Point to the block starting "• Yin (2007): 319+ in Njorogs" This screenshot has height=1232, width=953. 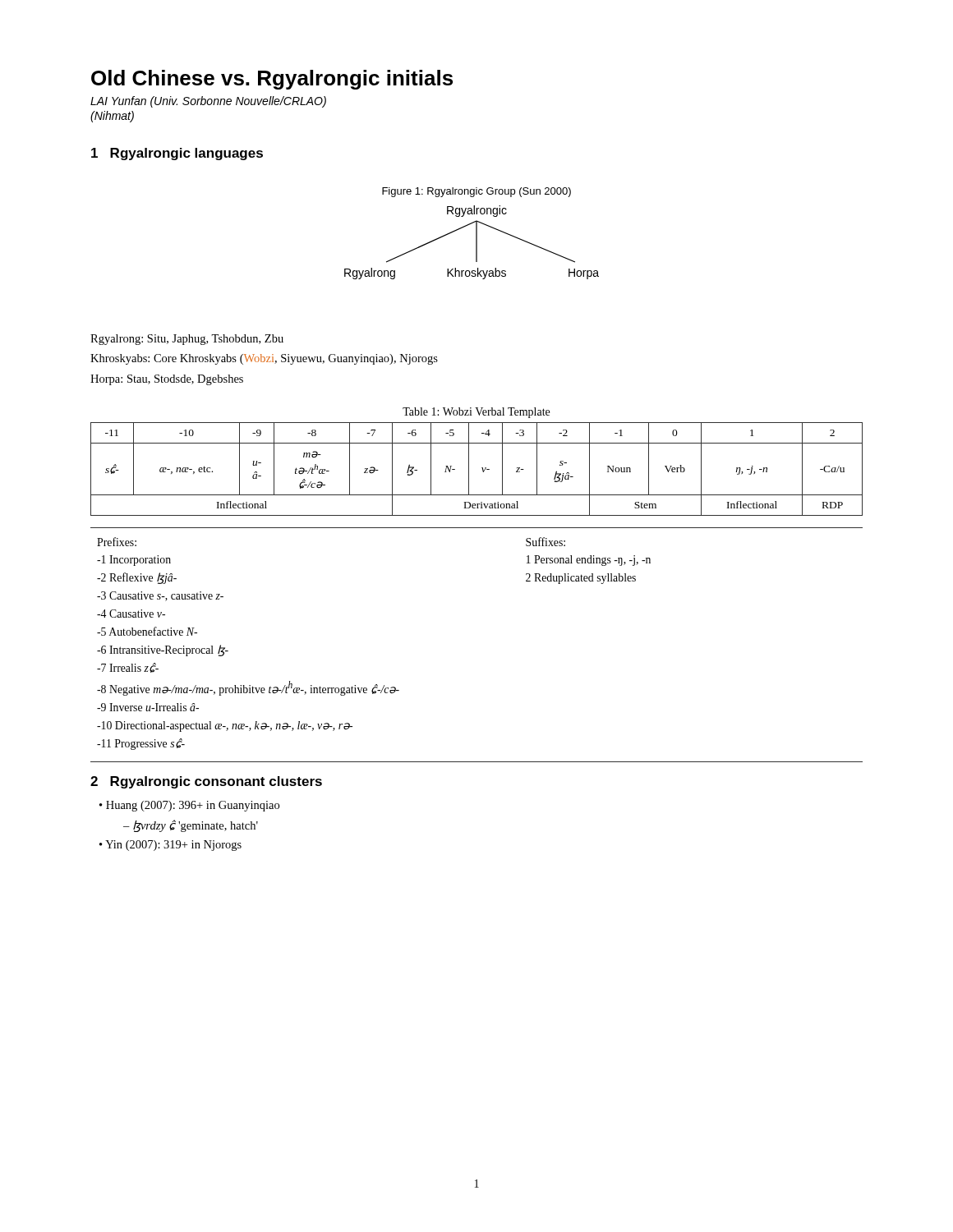170,844
